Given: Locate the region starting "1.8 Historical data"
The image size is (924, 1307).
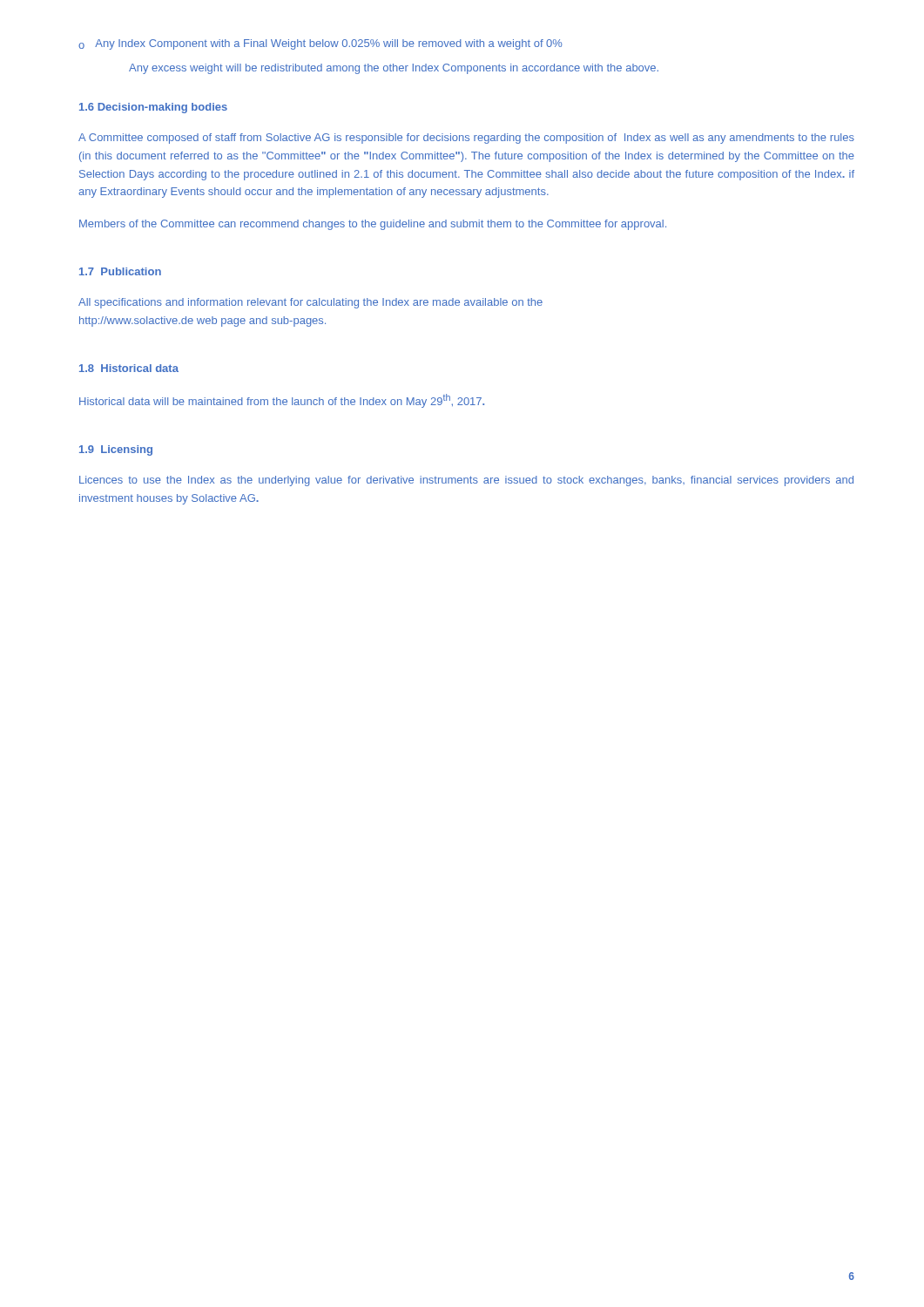Looking at the screenshot, I should coord(128,368).
